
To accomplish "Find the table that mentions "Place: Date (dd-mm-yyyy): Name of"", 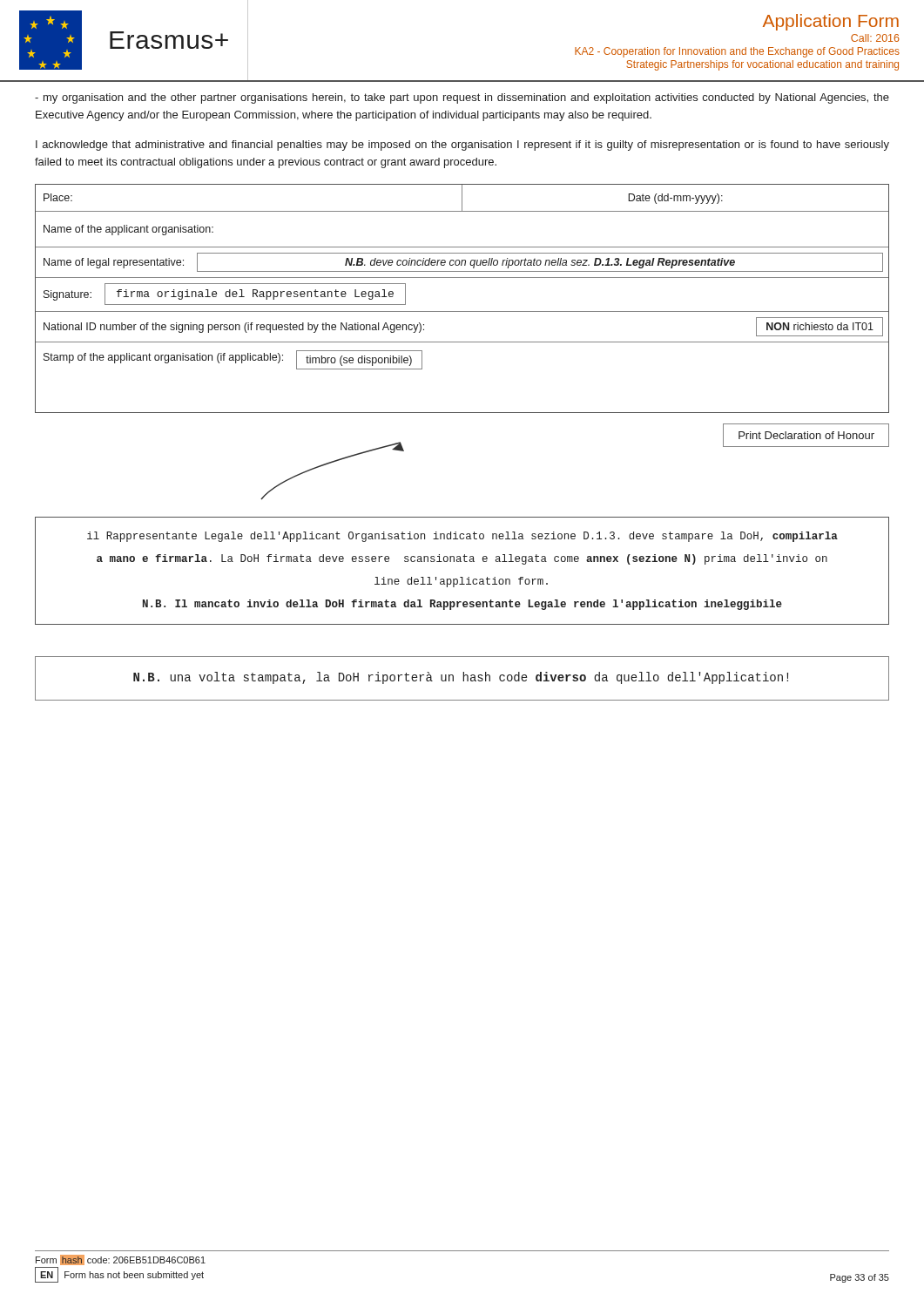I will 462,298.
